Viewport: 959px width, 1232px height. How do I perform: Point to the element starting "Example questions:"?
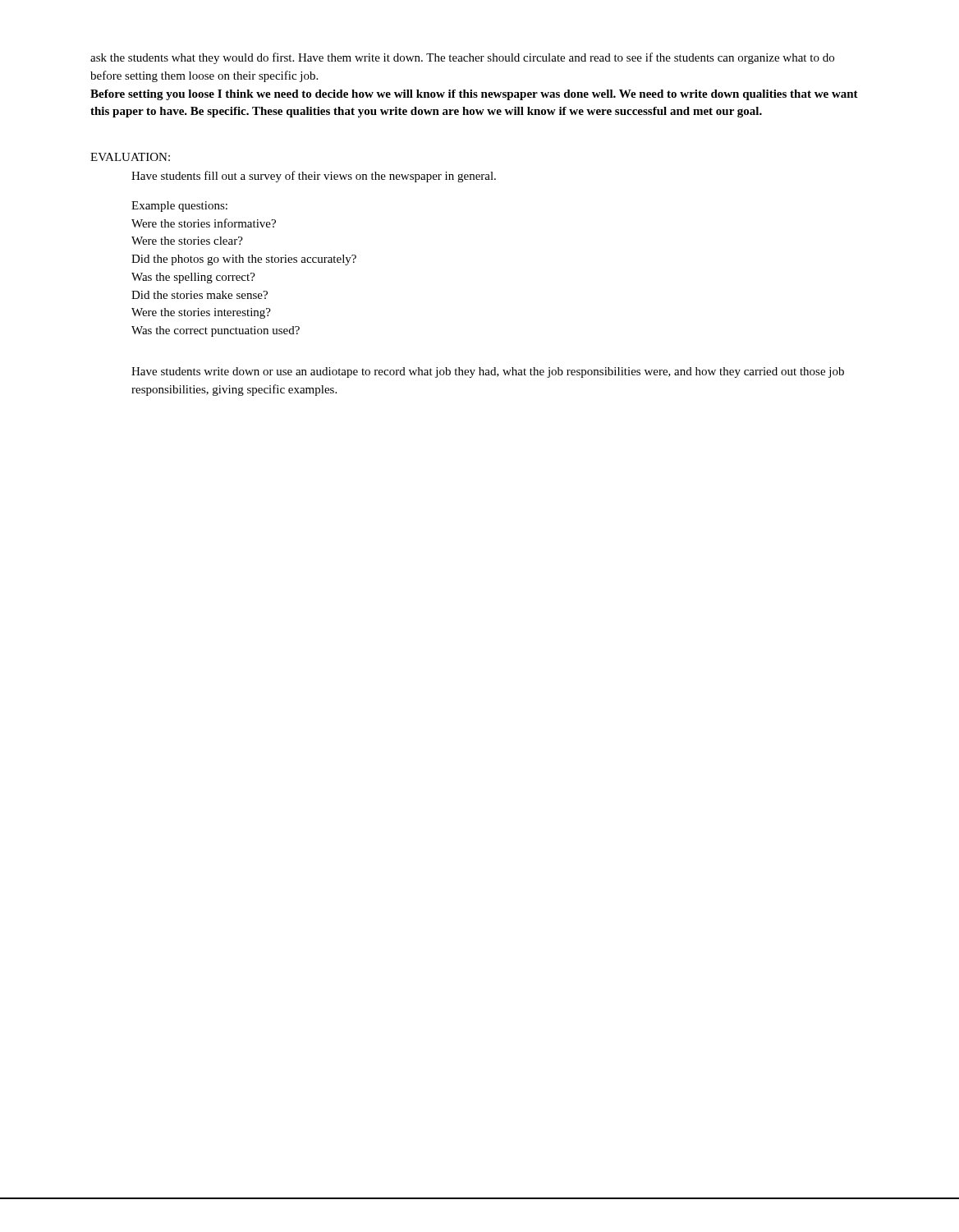point(180,205)
